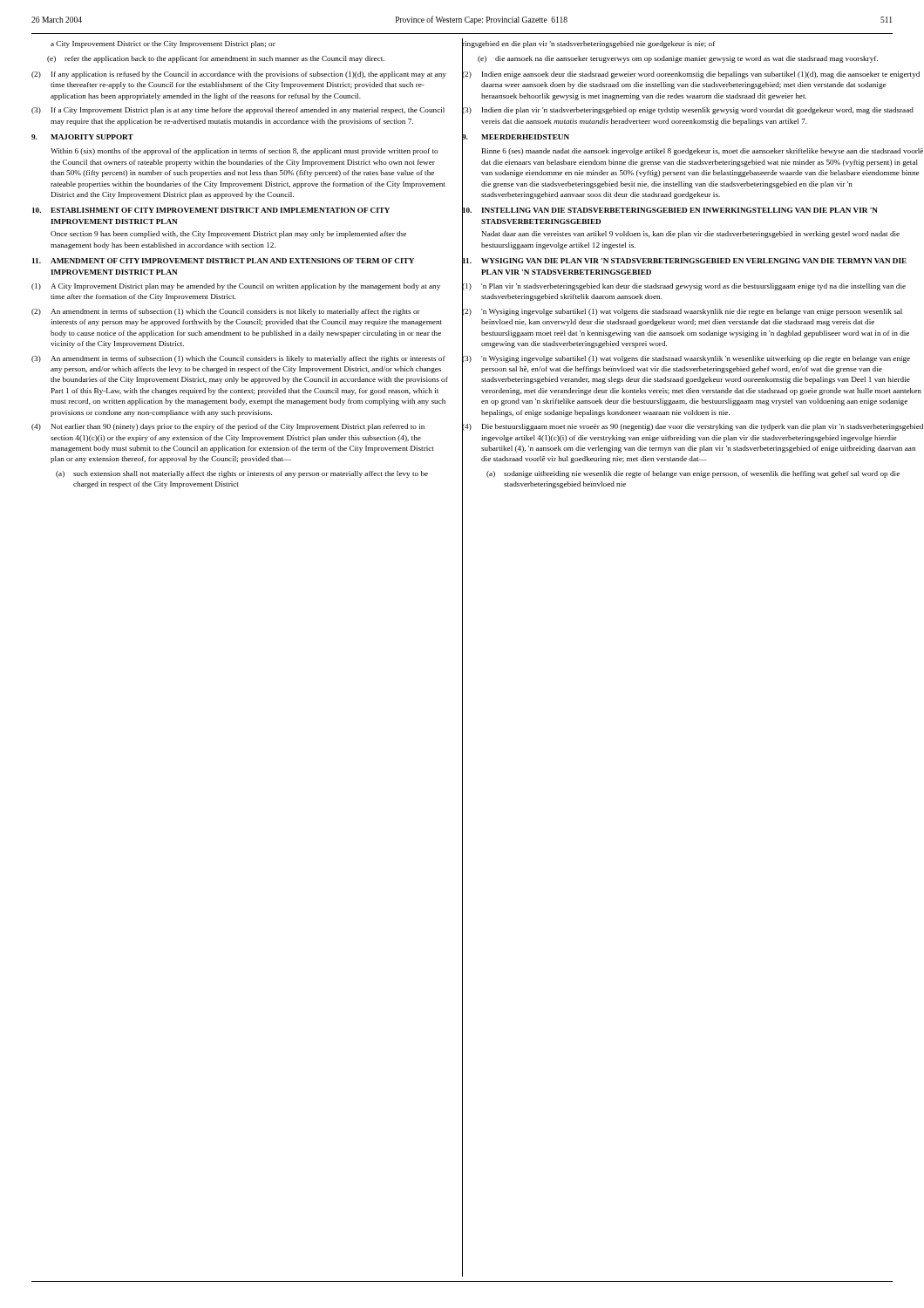This screenshot has height=1308, width=924.
Task: Find the text block starting "10. ESTABLISHMENT OF CITY IMPROVEMENT DISTRICT"
Action: point(240,216)
